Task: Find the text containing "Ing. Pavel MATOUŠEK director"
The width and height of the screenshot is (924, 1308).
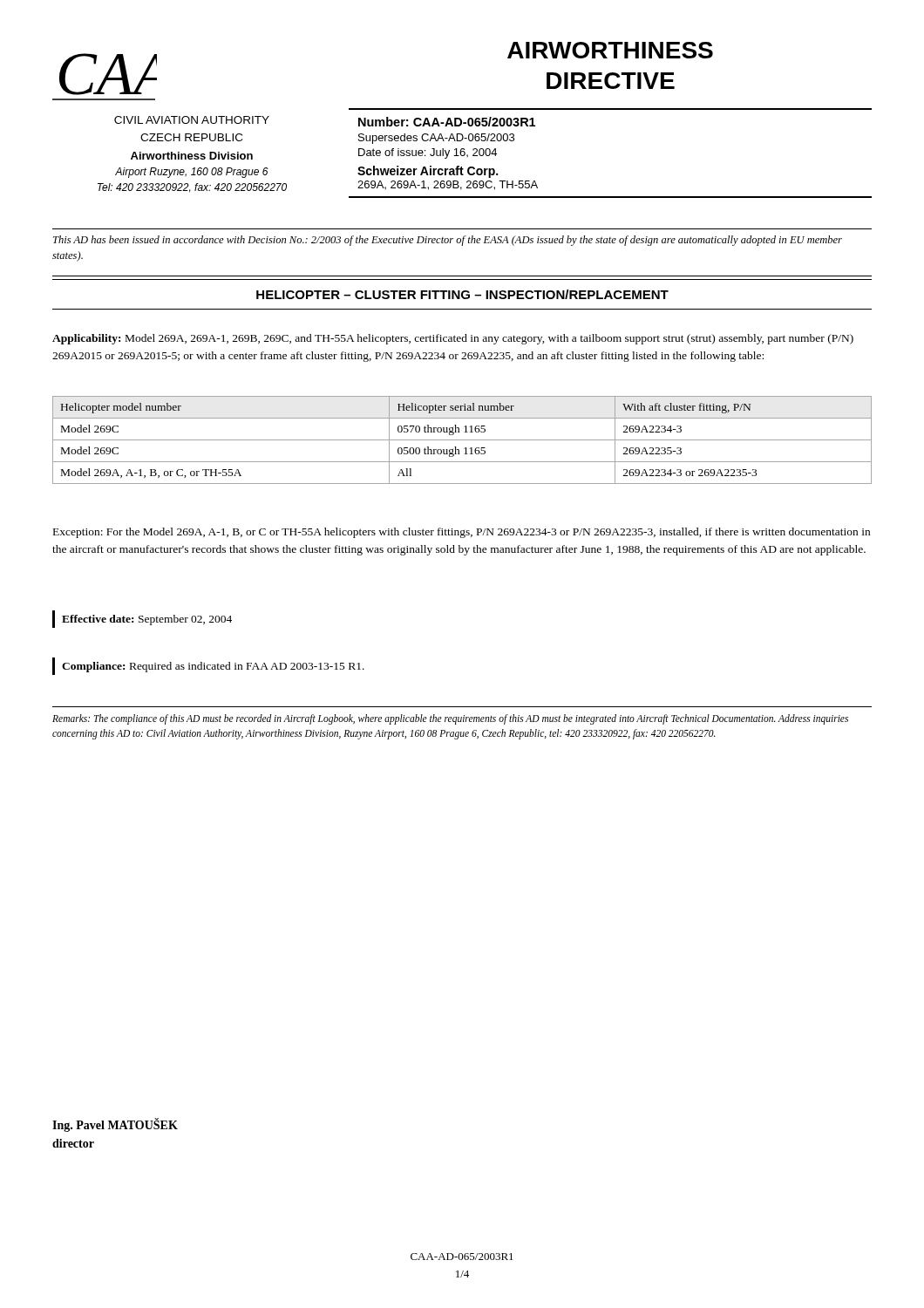Action: coord(115,1134)
